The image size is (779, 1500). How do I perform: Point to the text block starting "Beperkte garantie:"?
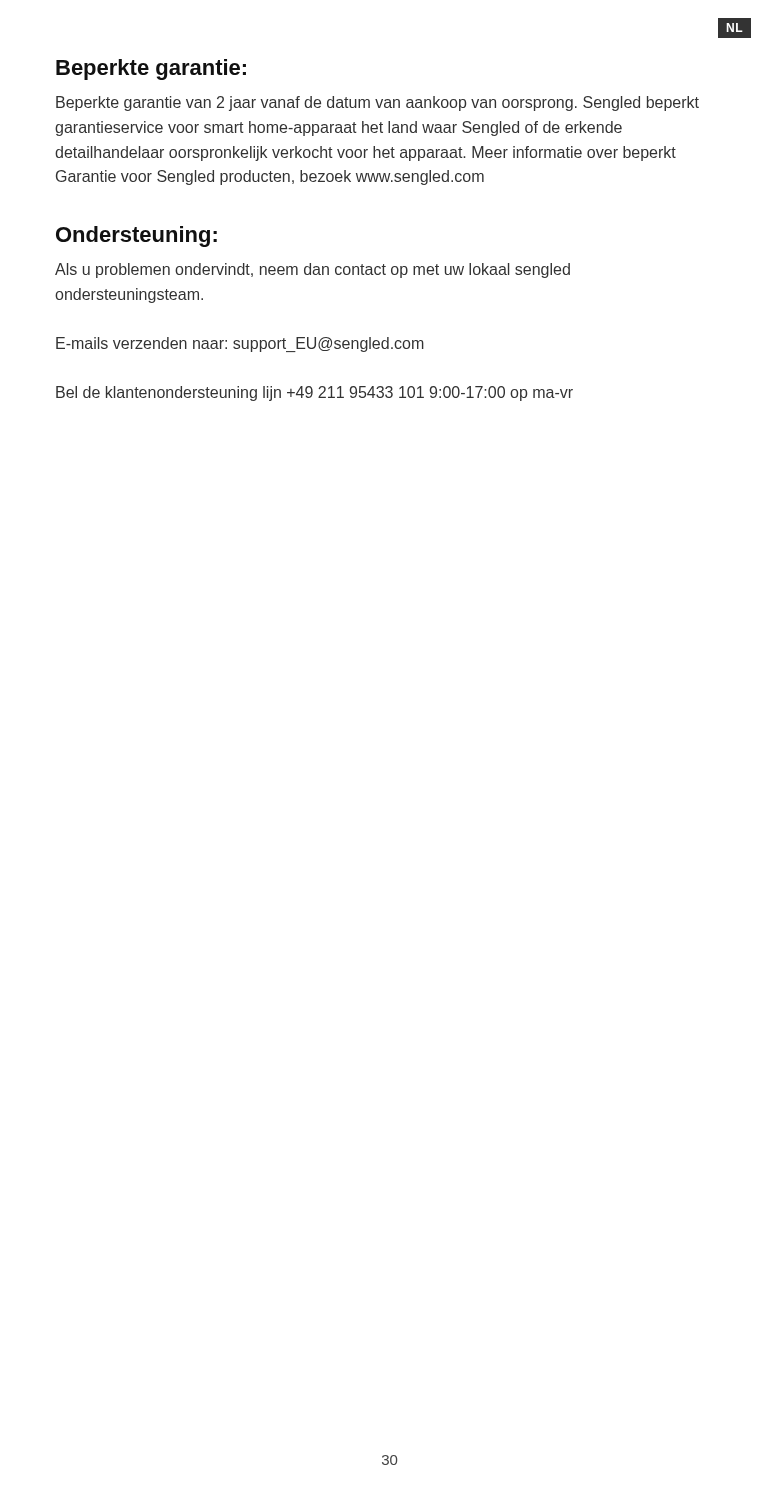pyautogui.click(x=152, y=68)
